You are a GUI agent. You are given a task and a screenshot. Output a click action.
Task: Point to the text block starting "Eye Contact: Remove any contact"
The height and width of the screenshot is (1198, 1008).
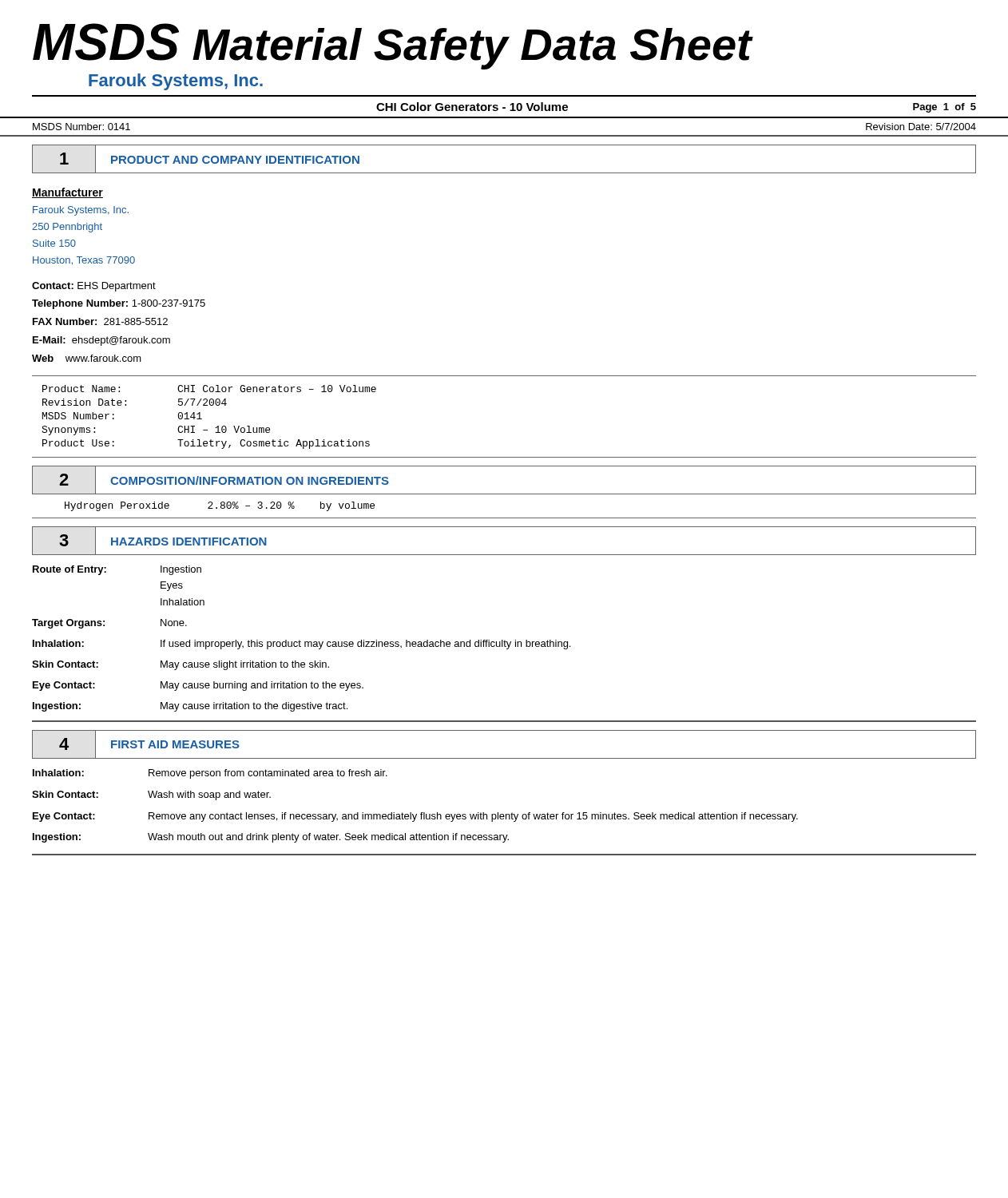(x=504, y=816)
